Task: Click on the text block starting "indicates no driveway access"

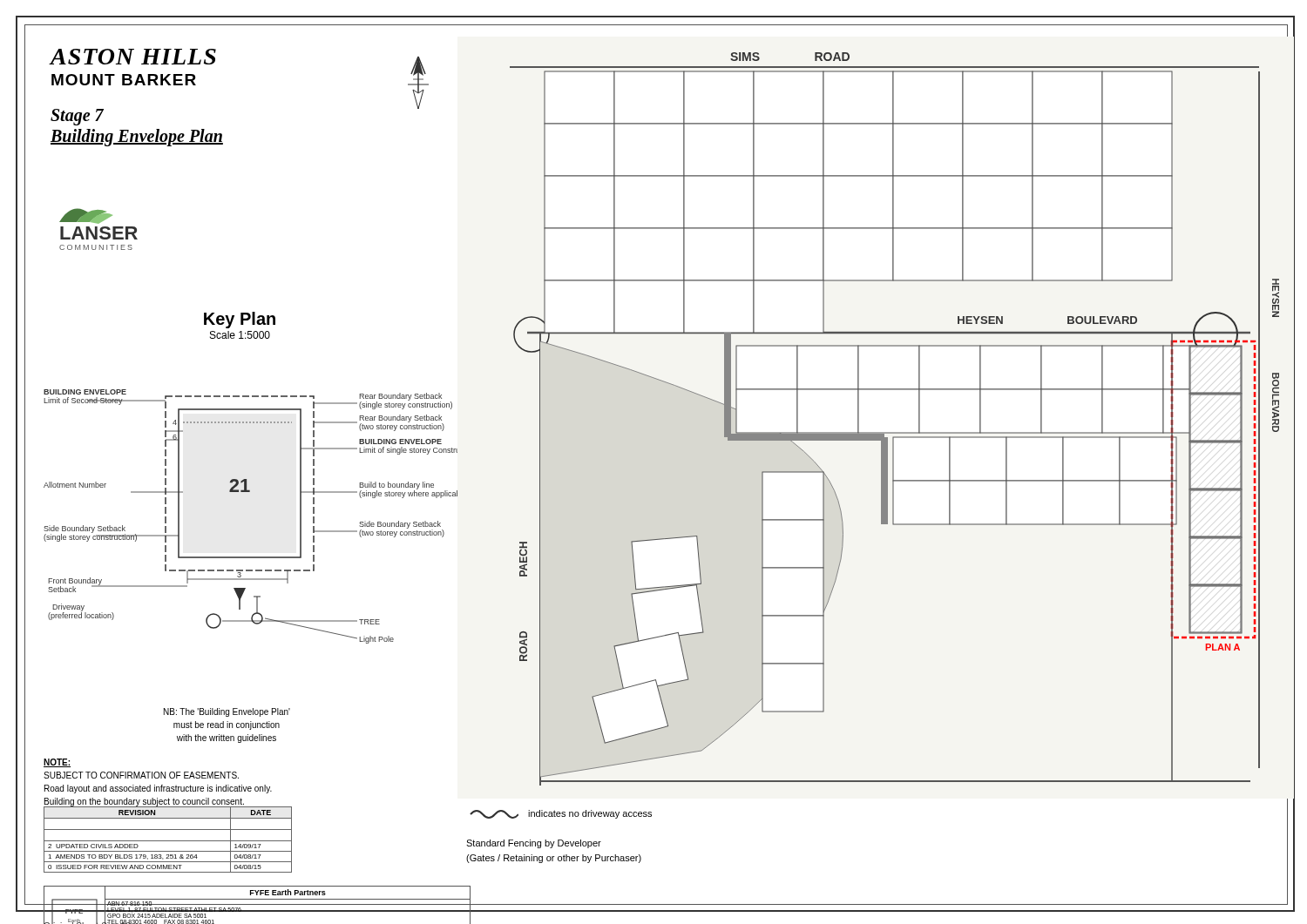Action: coord(559,814)
